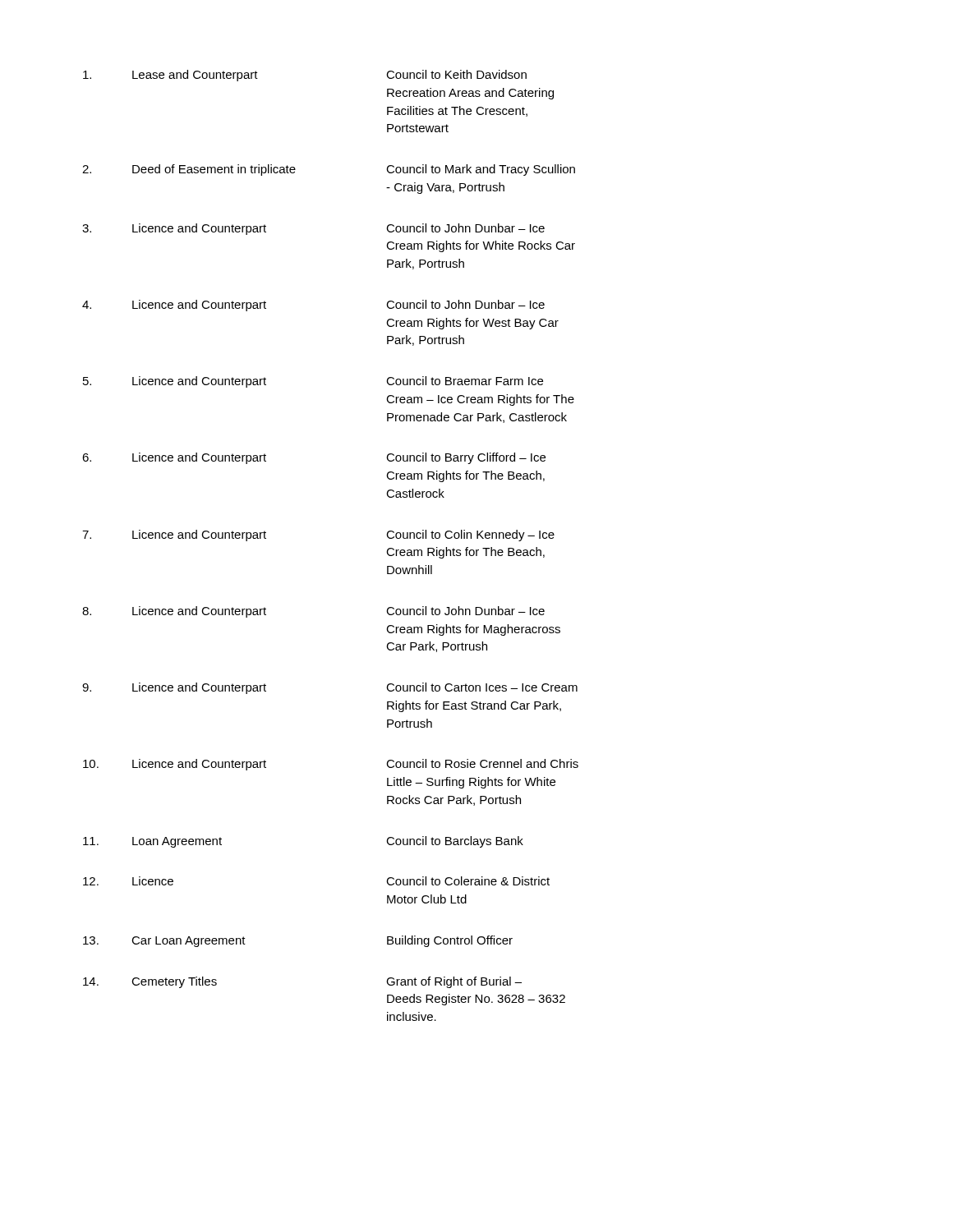
Task: Locate the block of text that opens with "6. Licence and Counterpart Council to"
Action: (x=476, y=475)
